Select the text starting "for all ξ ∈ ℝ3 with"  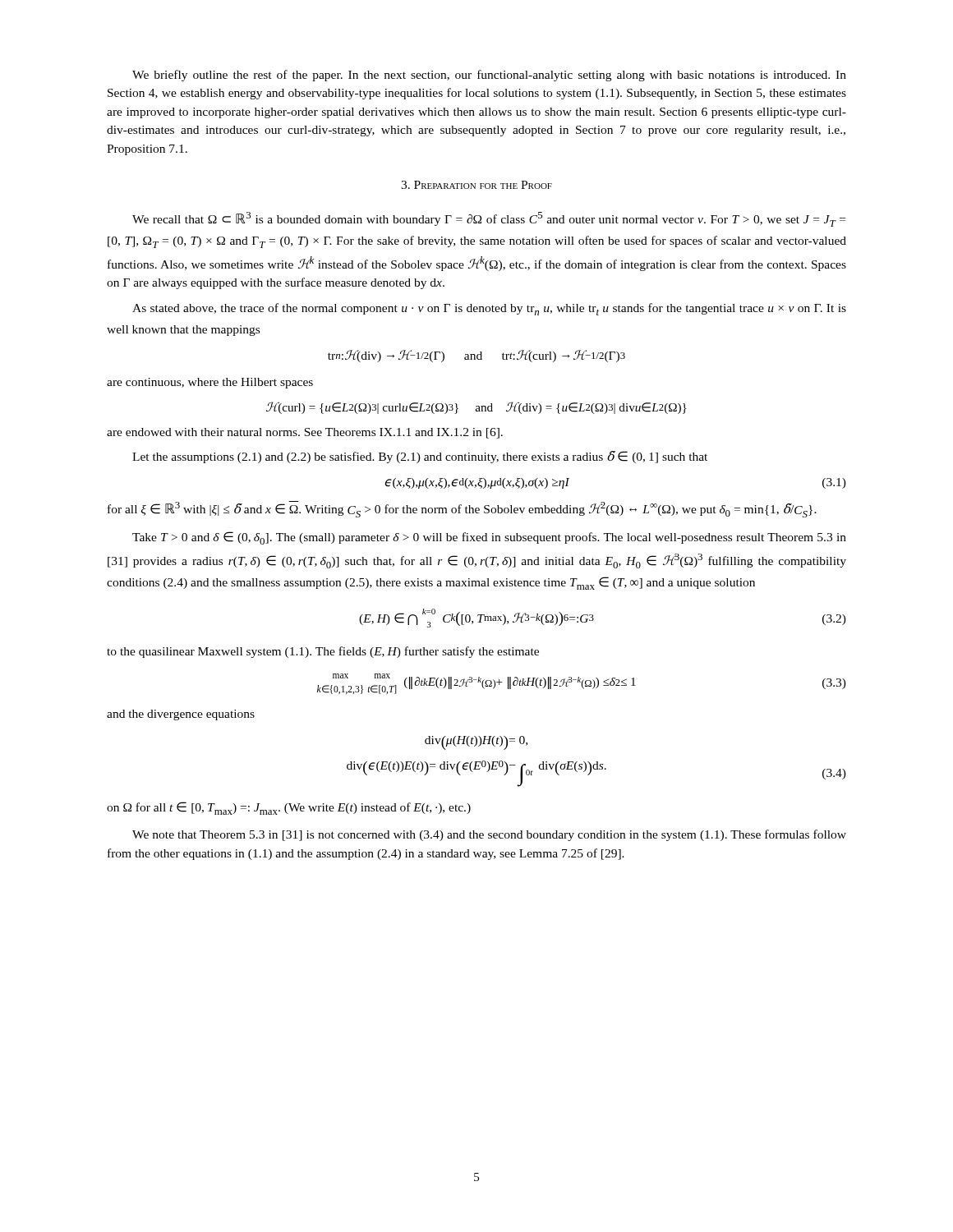462,509
